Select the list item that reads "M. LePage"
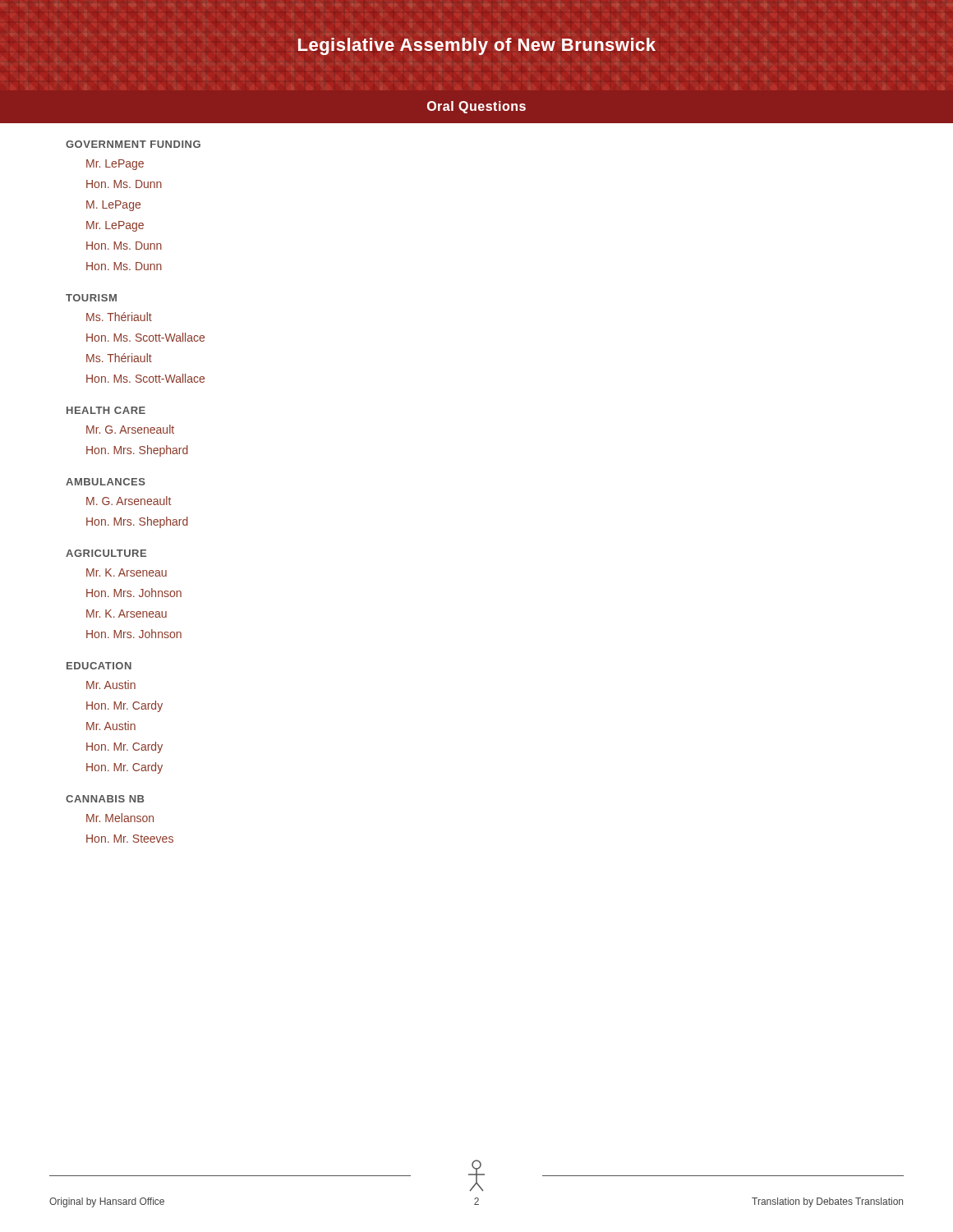Image resolution: width=953 pixels, height=1232 pixels. (x=113, y=205)
